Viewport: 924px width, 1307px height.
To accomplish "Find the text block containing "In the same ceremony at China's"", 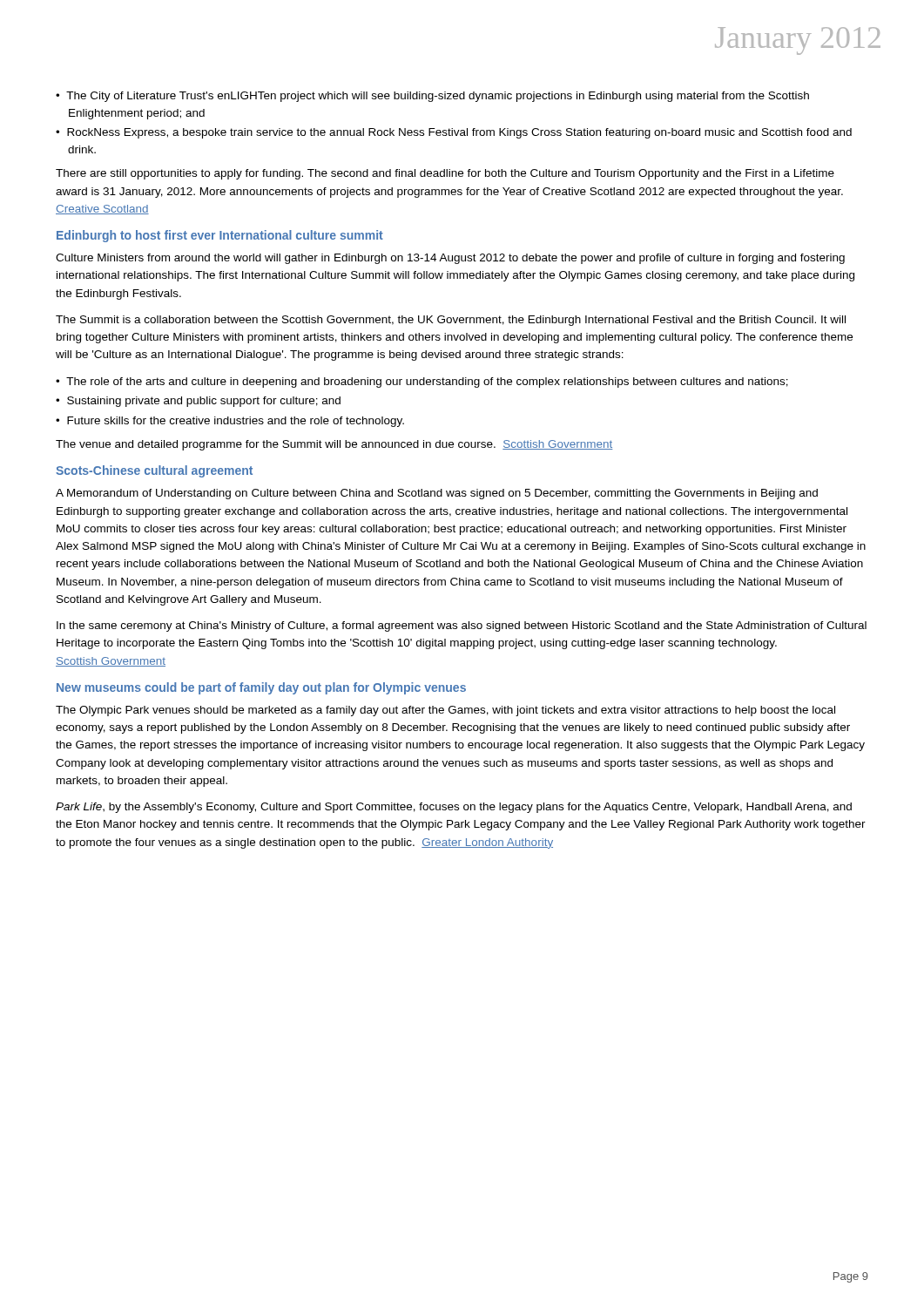I will coord(461,643).
